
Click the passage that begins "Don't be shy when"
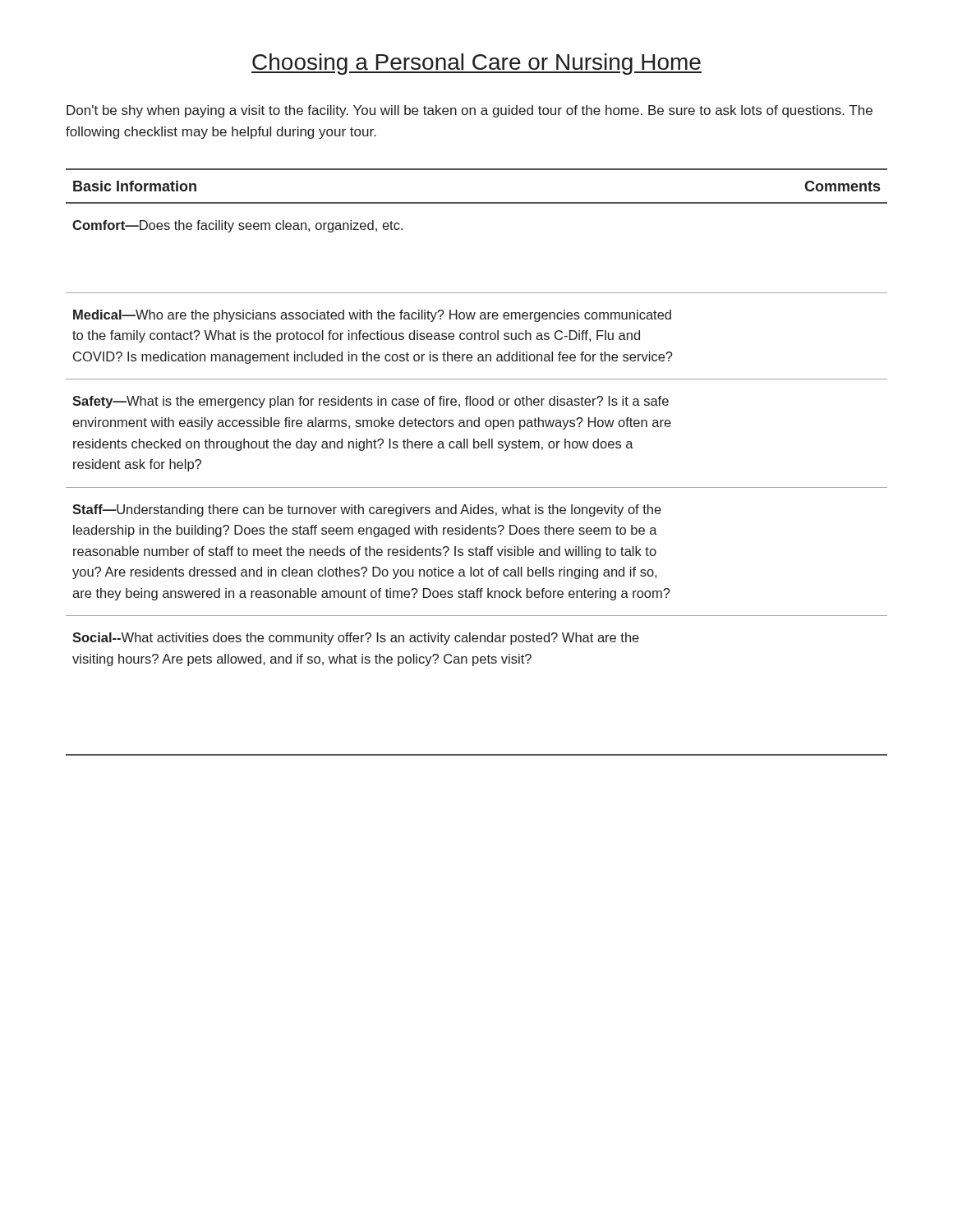click(469, 121)
